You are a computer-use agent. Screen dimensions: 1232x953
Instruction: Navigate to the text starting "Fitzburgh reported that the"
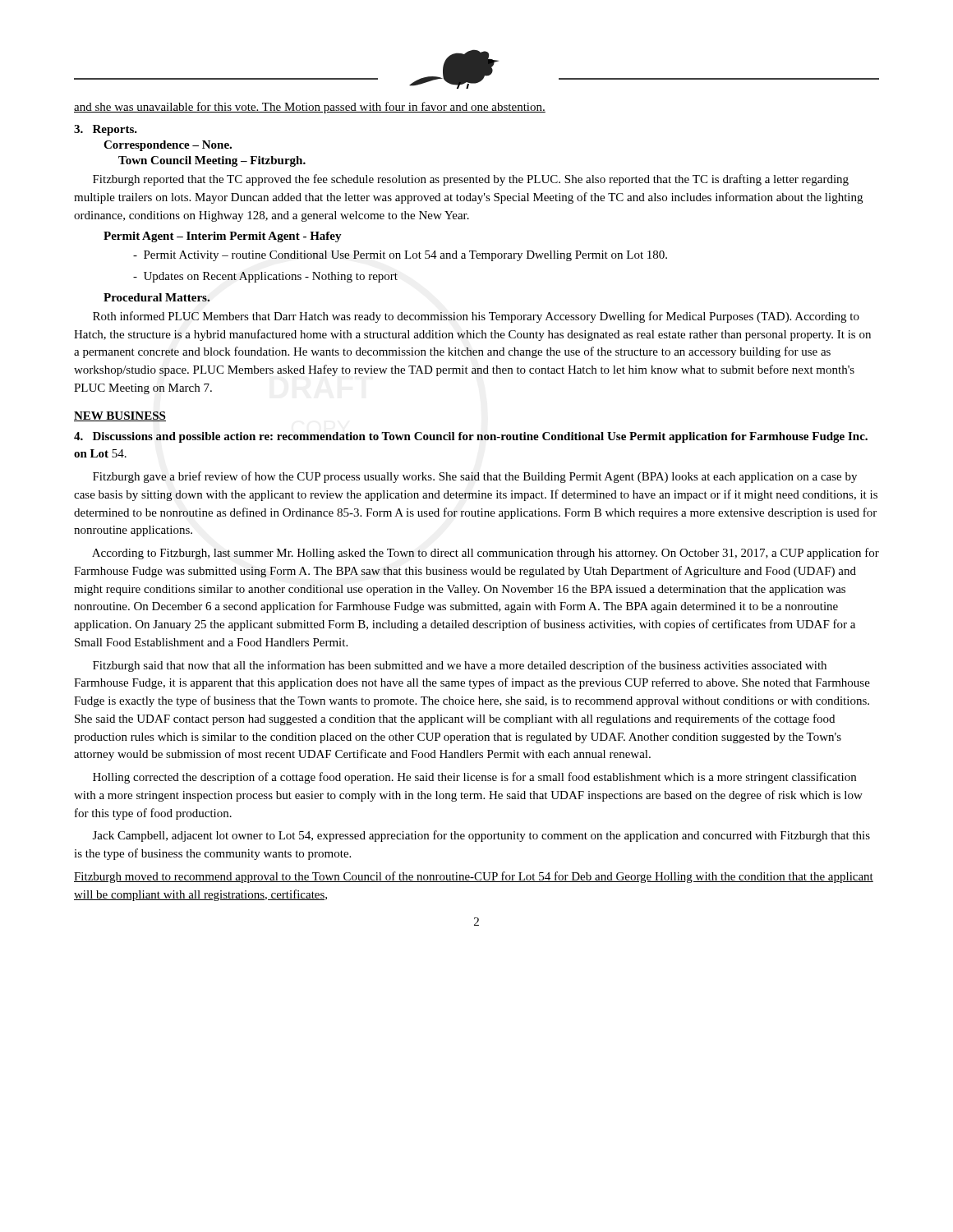[x=468, y=197]
